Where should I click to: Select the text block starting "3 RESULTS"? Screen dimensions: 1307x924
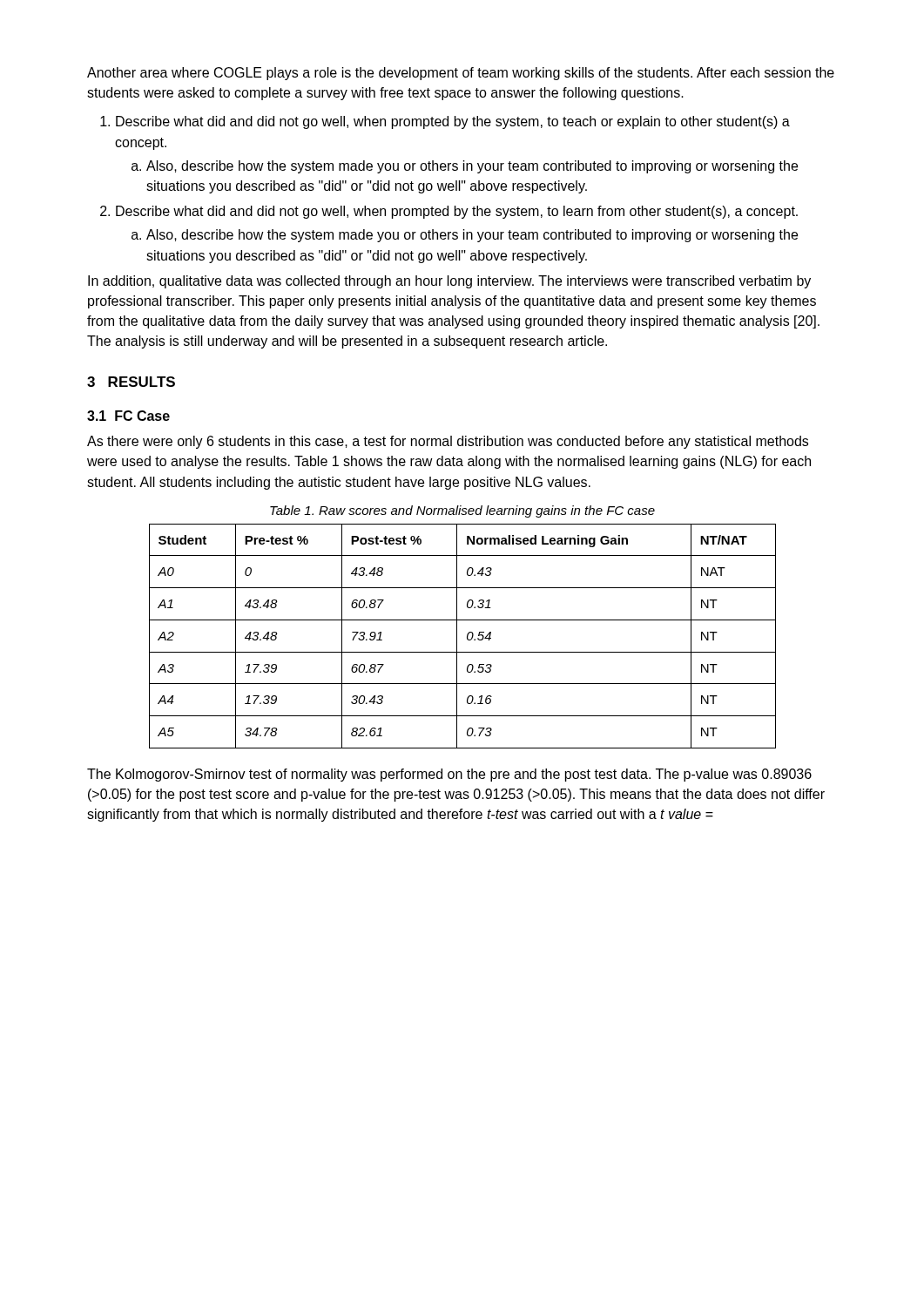pyautogui.click(x=131, y=382)
